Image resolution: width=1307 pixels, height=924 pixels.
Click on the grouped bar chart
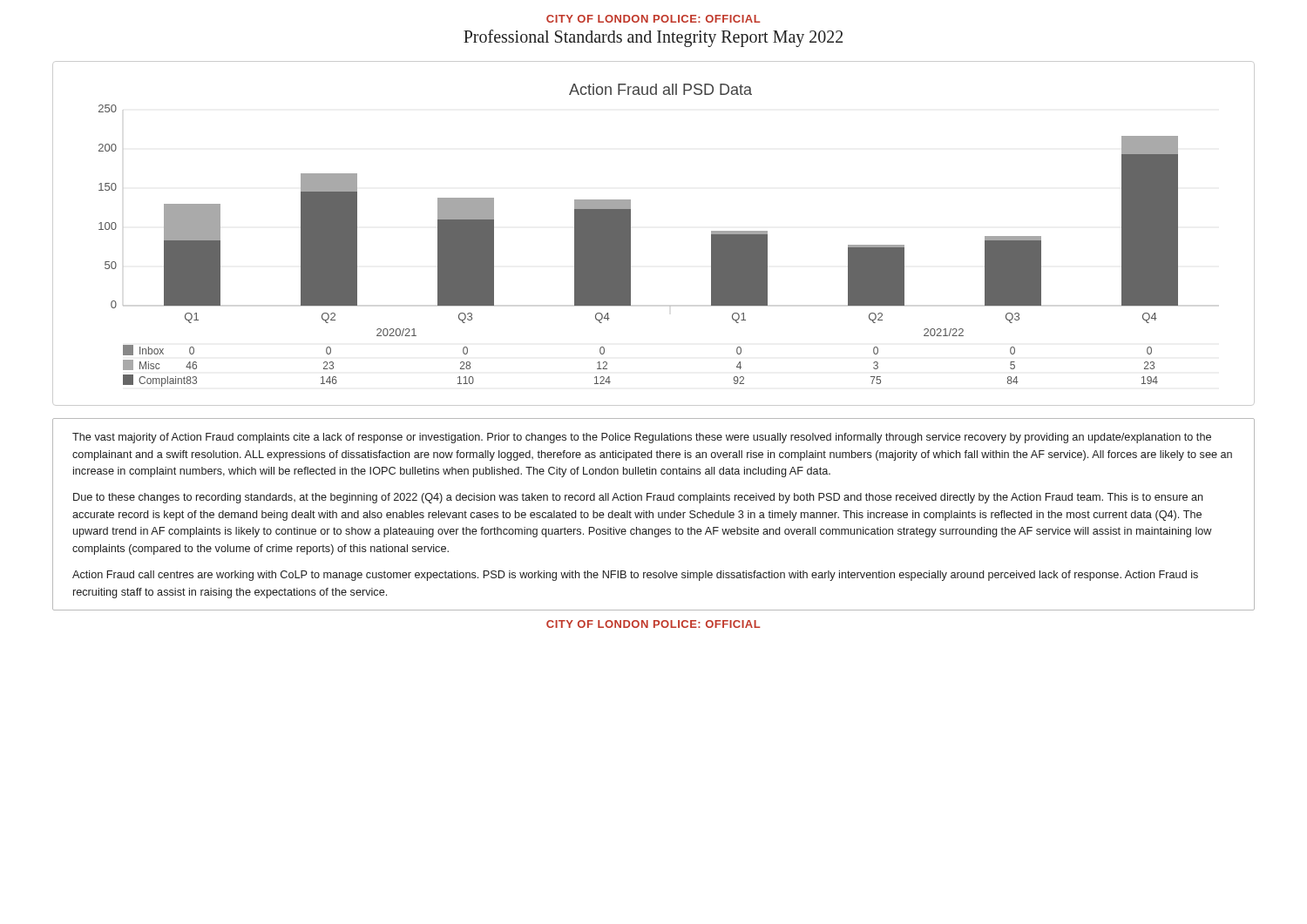pos(654,233)
